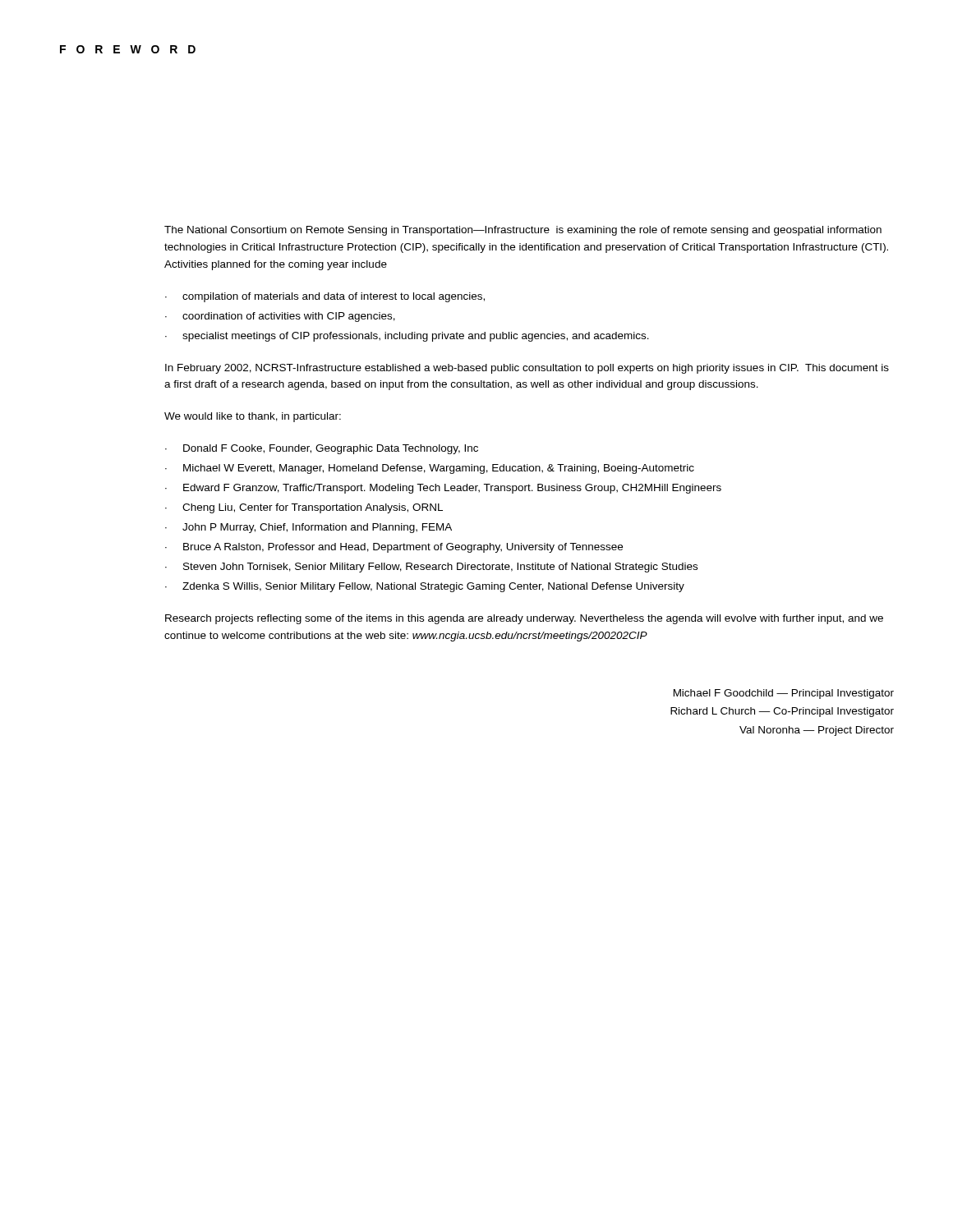Locate the list item with the text "· Michael W"
This screenshot has width=953, height=1232.
click(529, 469)
